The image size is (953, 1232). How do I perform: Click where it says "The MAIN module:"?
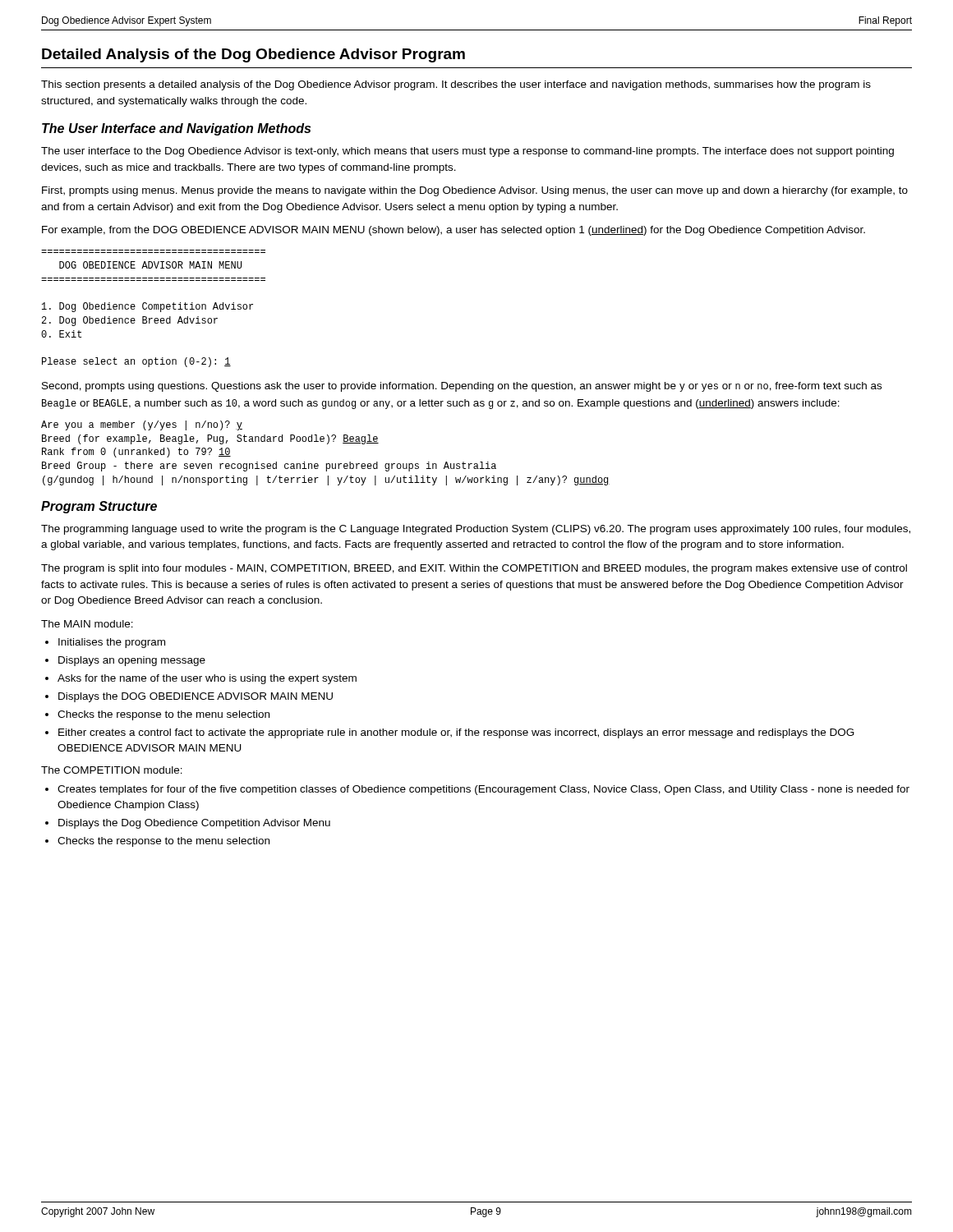[87, 624]
